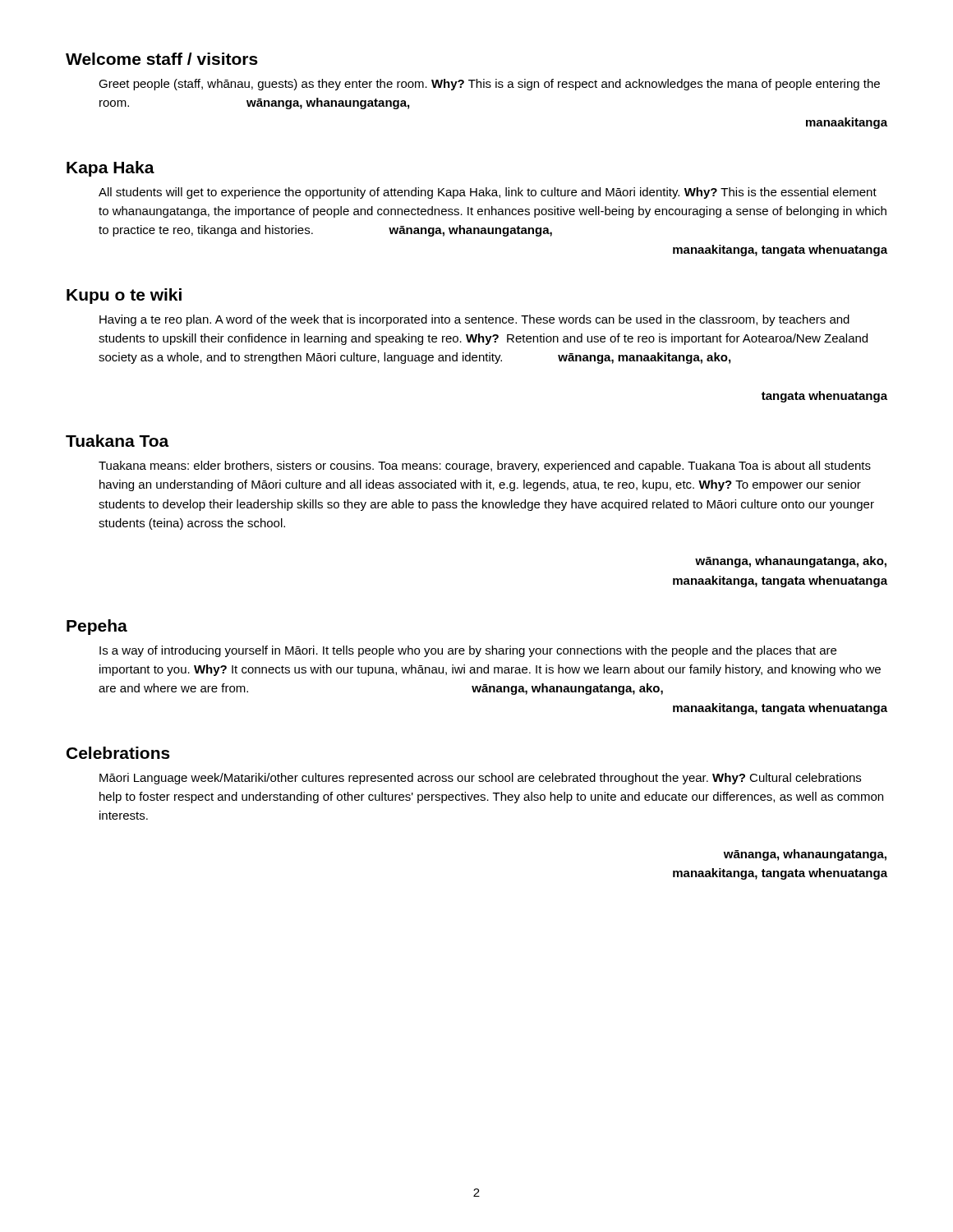Find the section header that says "Tuakana Toa"
The image size is (953, 1232).
(117, 441)
